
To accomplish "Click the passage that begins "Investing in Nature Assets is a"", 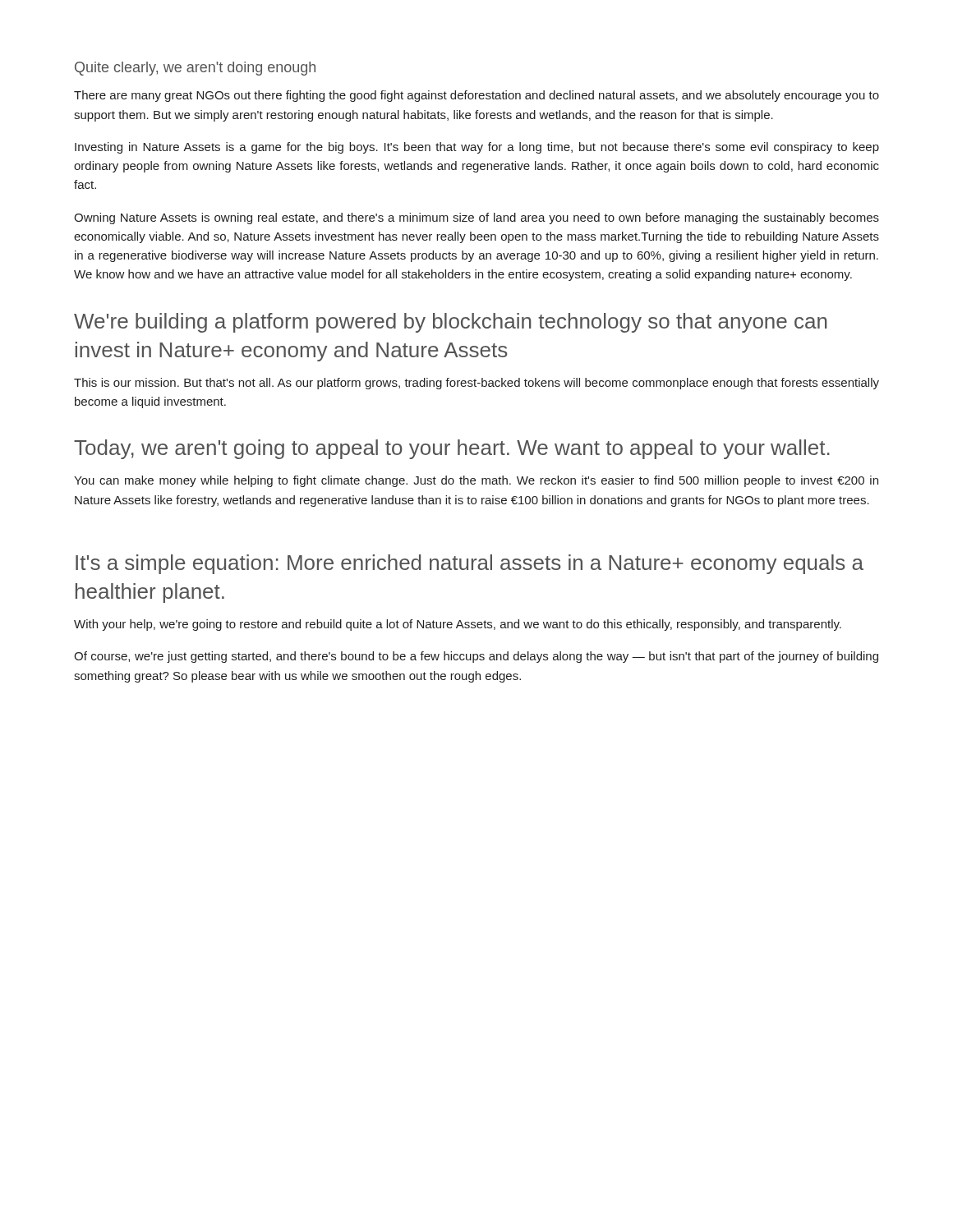I will [476, 166].
